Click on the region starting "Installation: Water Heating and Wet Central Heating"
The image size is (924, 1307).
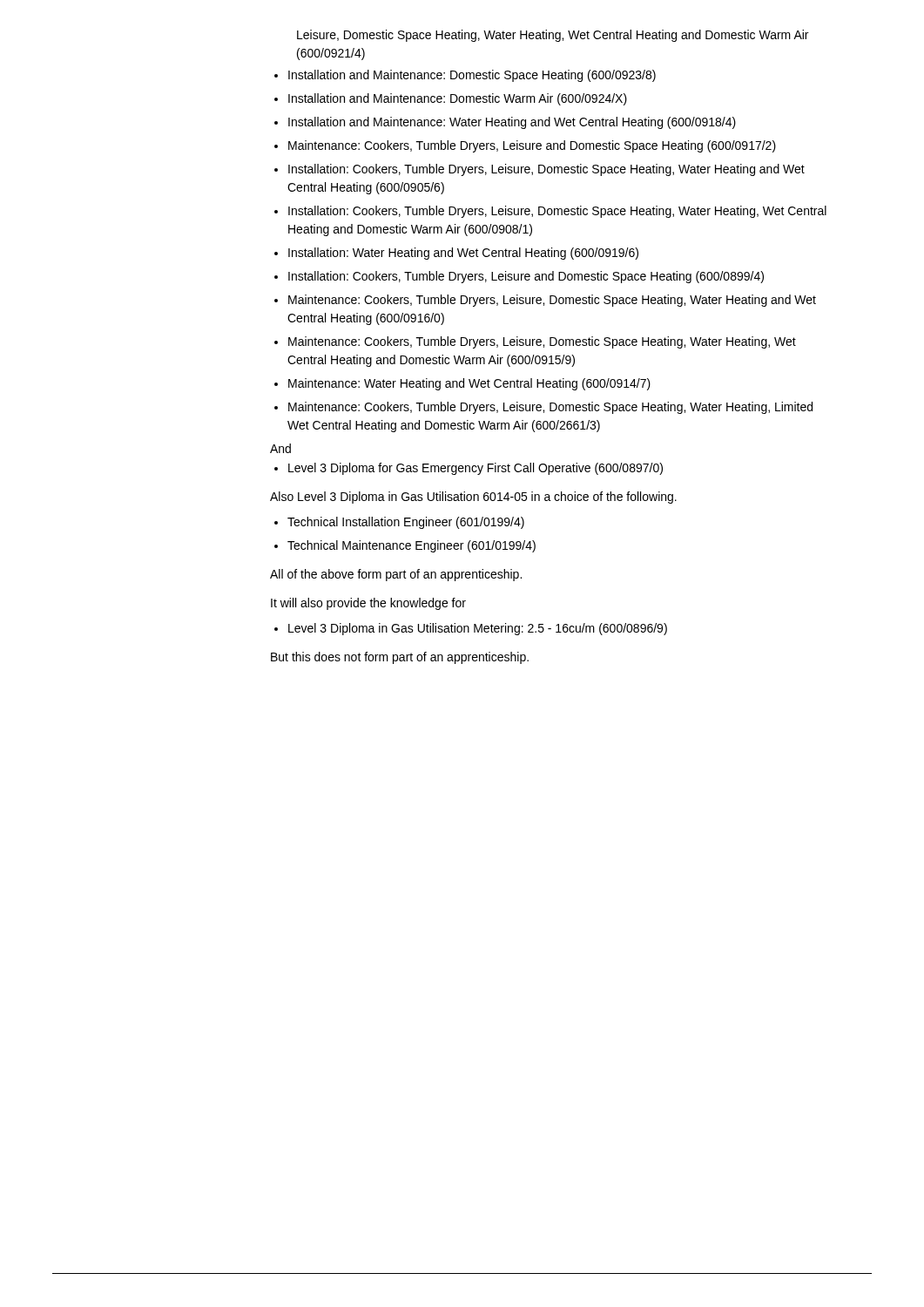557,253
